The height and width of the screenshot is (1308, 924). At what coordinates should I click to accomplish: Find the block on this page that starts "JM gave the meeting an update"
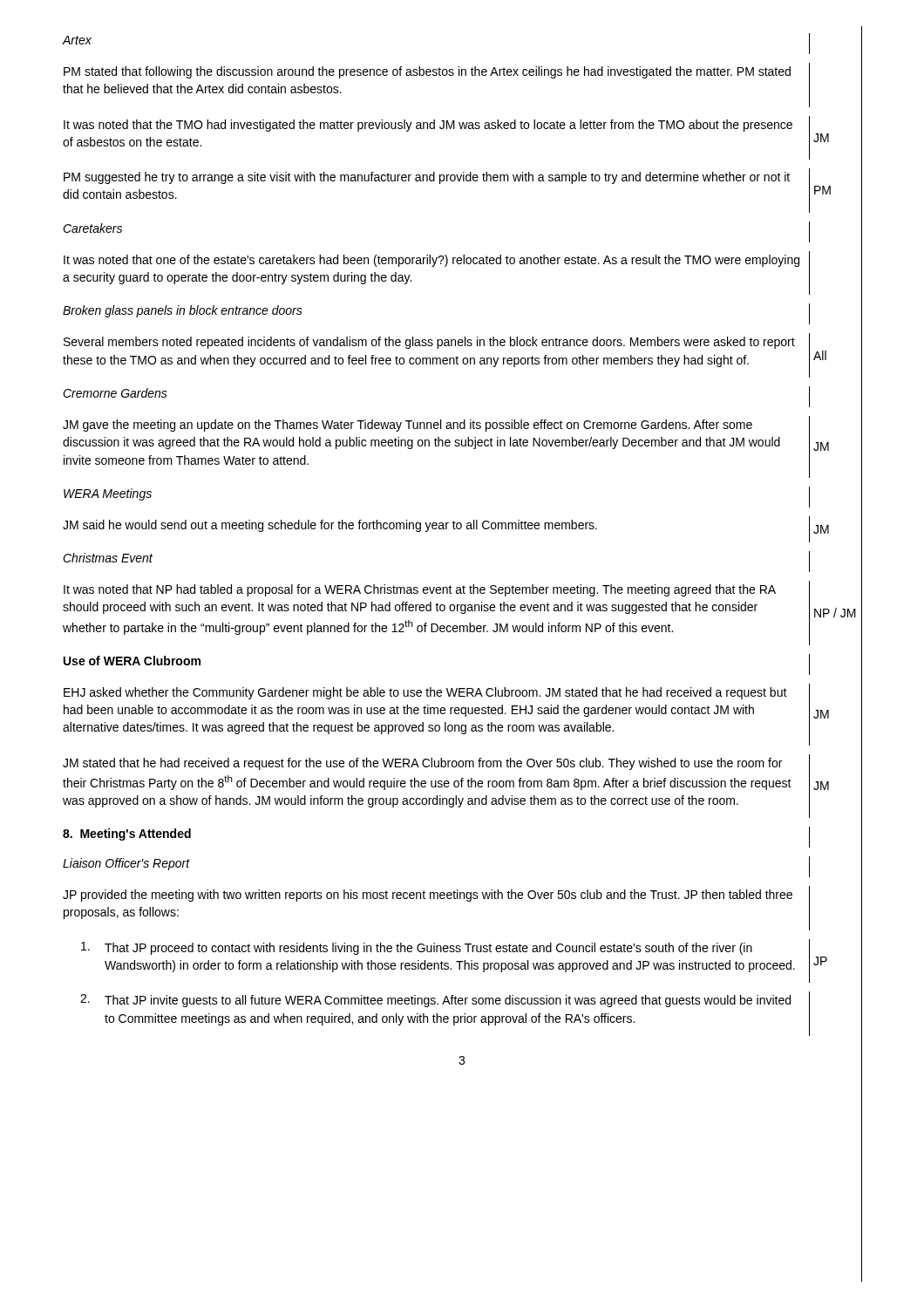pyautogui.click(x=431, y=442)
